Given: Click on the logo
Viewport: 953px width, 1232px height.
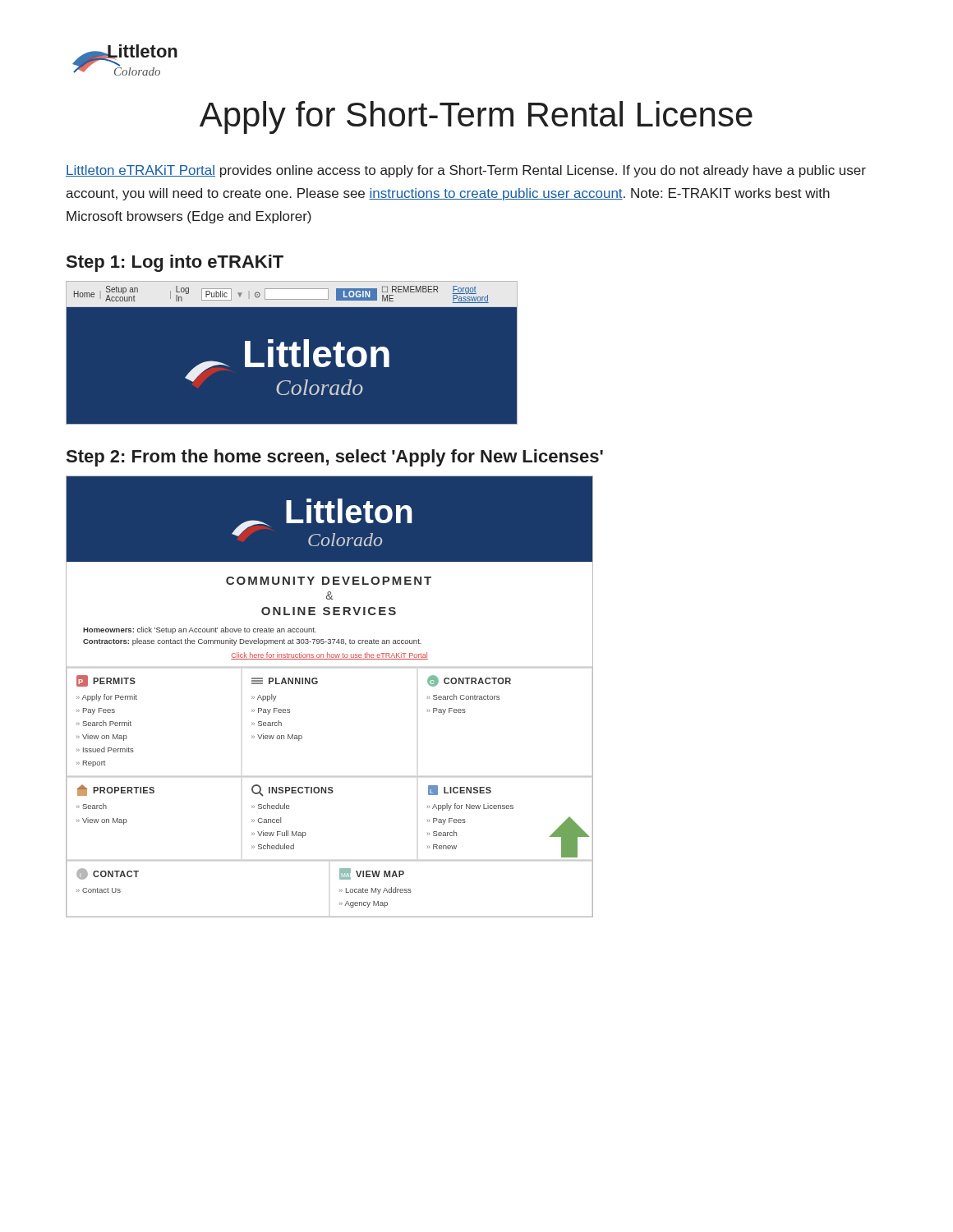Looking at the screenshot, I should pos(476,60).
